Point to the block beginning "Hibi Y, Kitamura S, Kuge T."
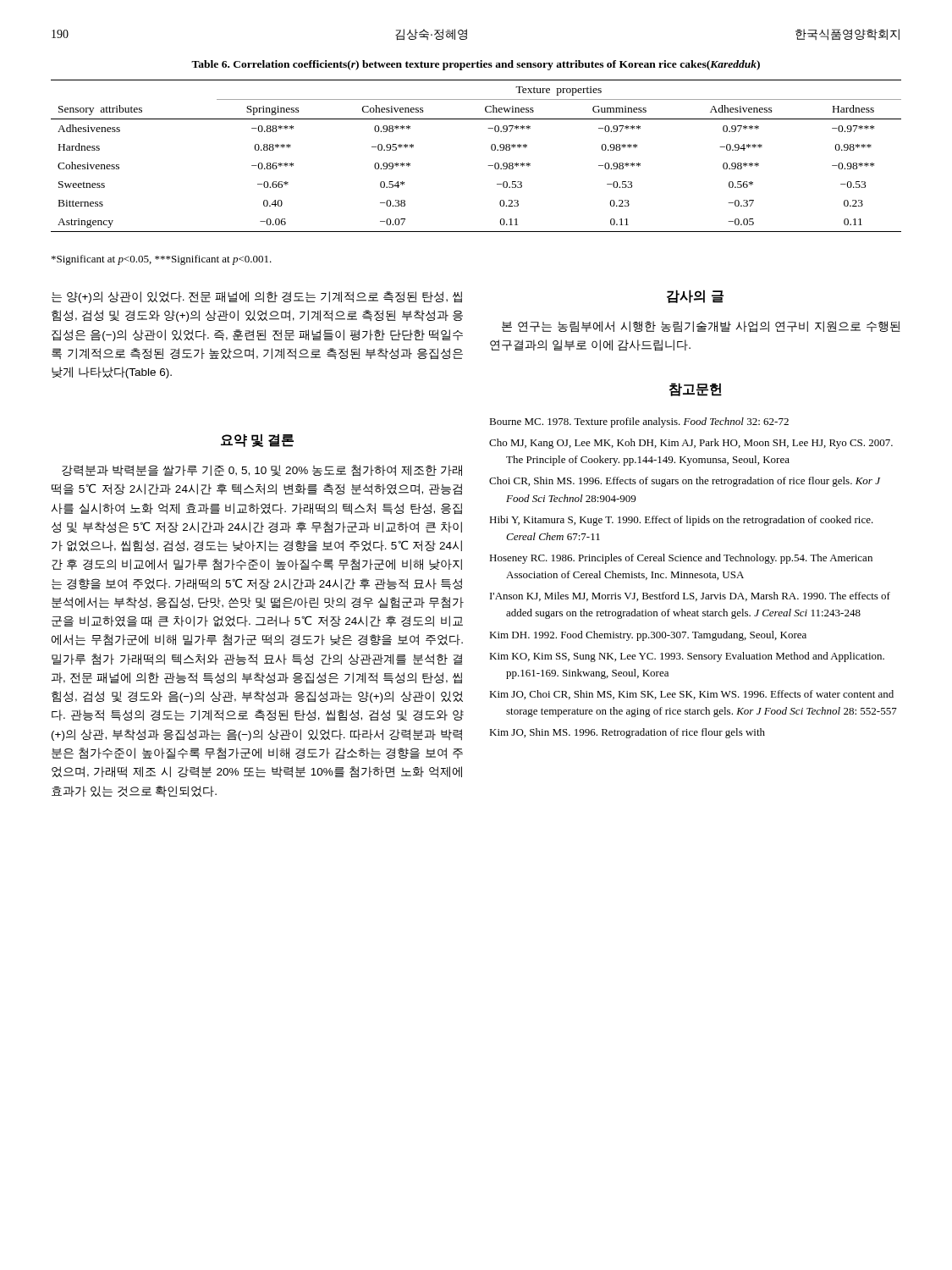The image size is (952, 1270). click(681, 528)
